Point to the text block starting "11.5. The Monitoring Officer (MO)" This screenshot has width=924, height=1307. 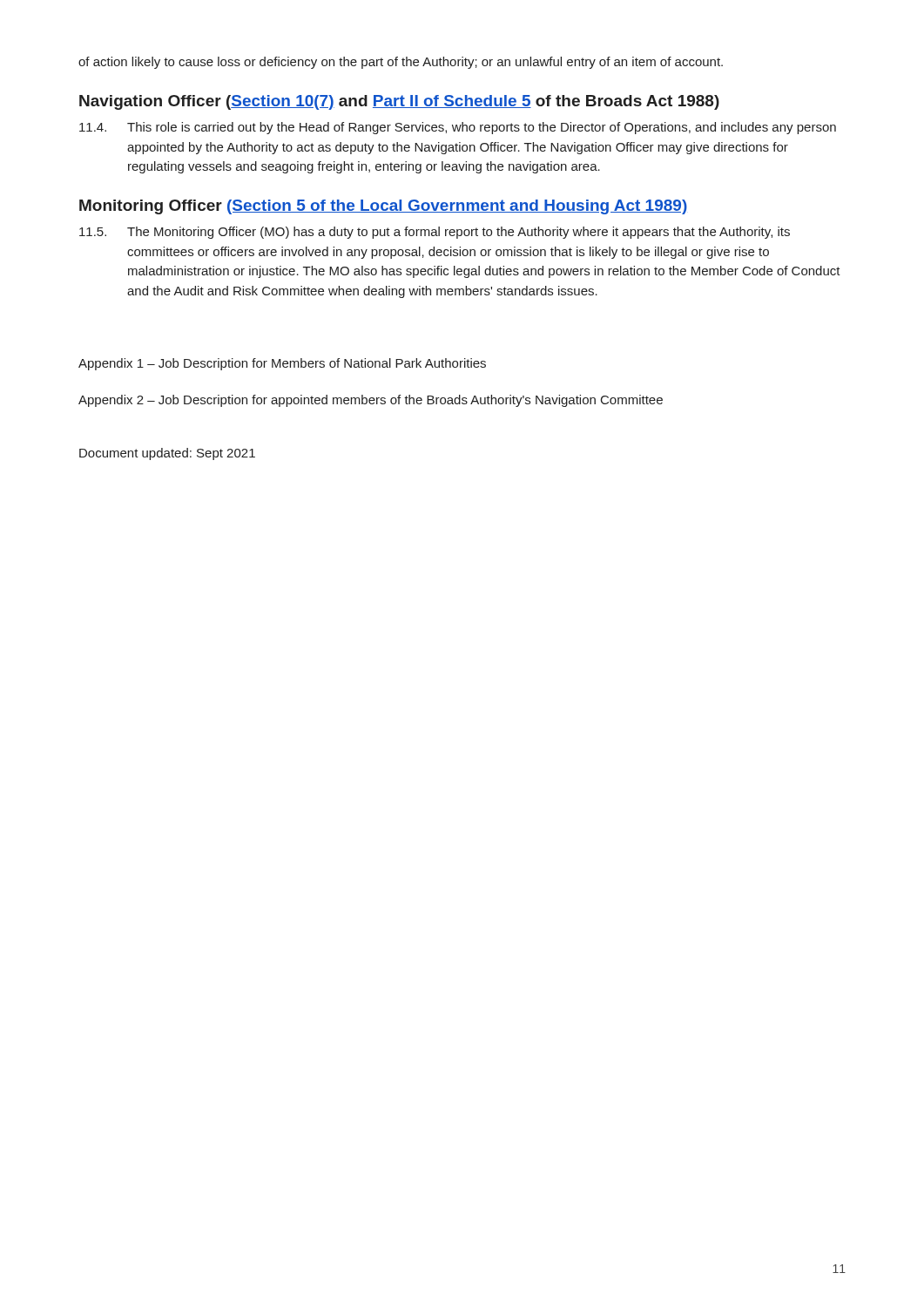(462, 262)
